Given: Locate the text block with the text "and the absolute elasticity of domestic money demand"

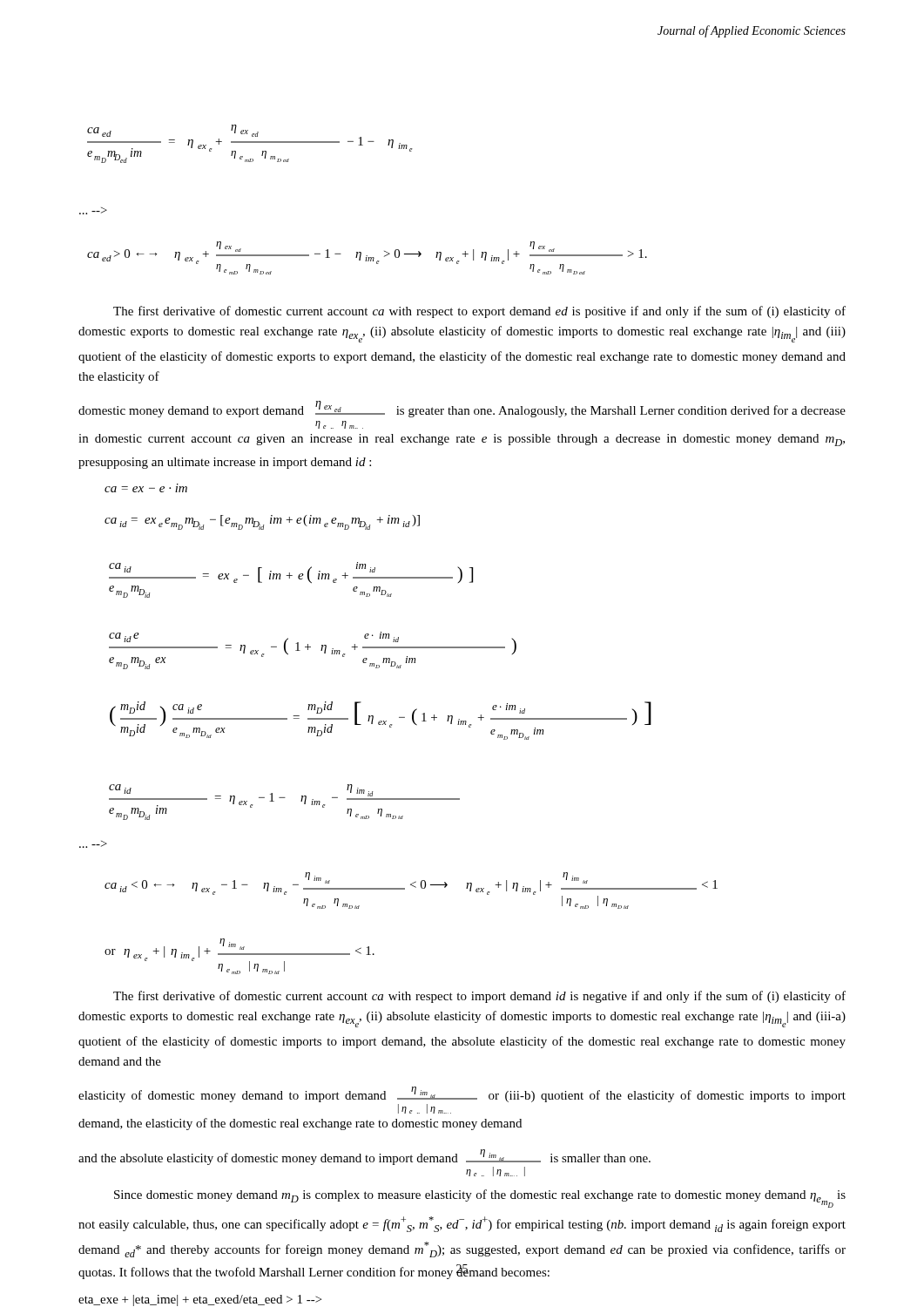Looking at the screenshot, I should (x=365, y=1159).
